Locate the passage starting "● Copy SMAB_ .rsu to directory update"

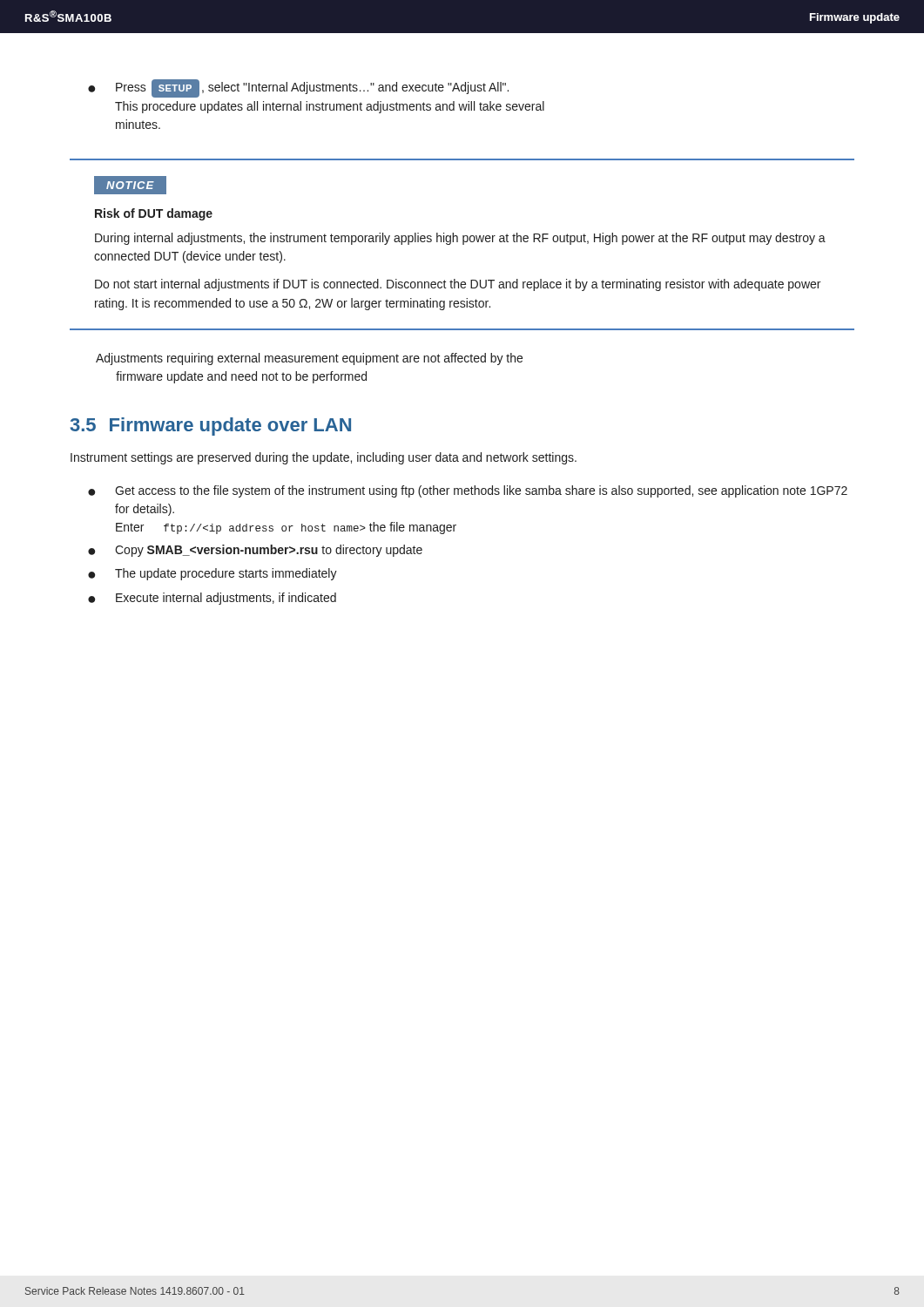tap(255, 551)
